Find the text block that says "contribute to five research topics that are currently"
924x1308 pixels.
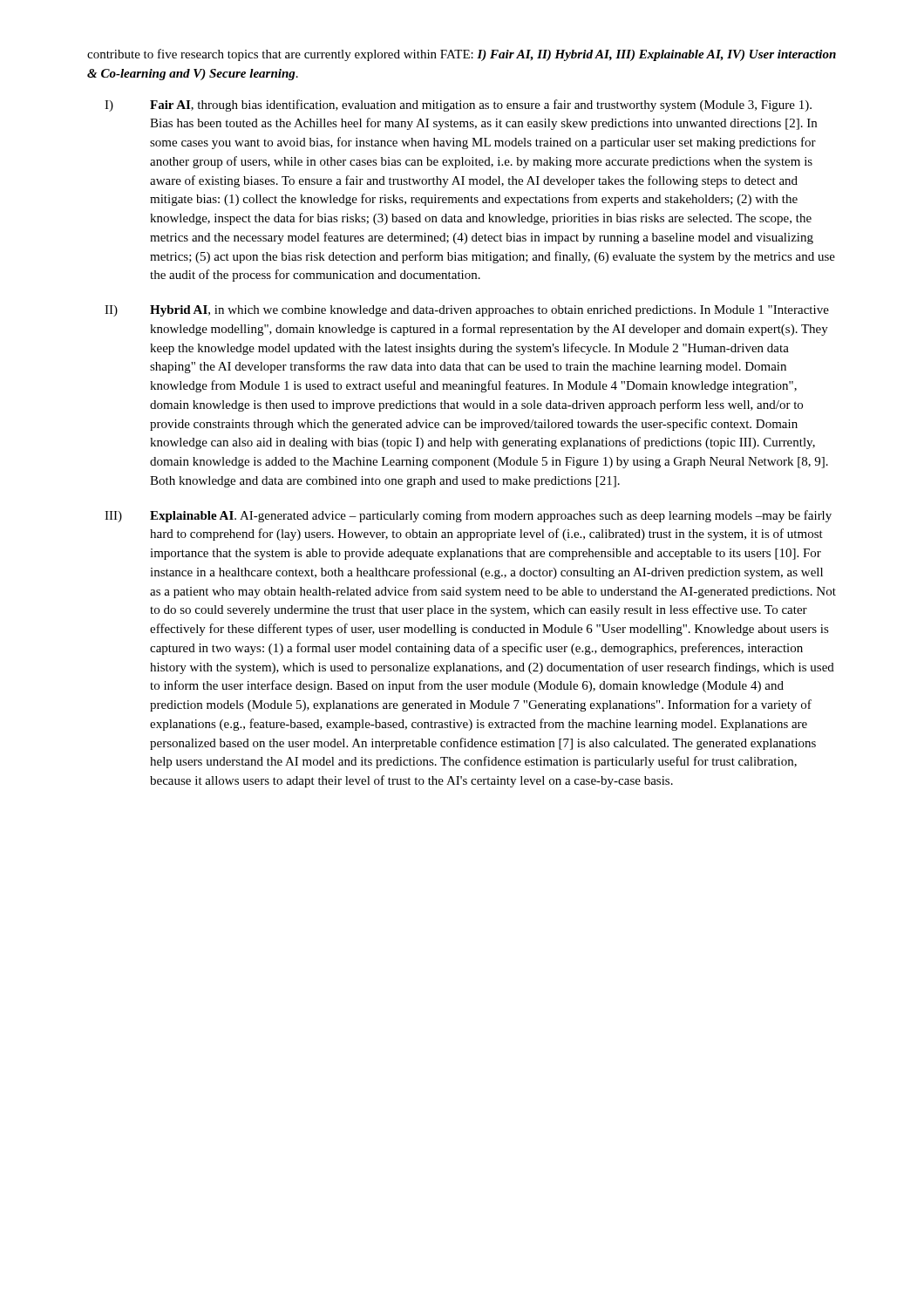(462, 64)
